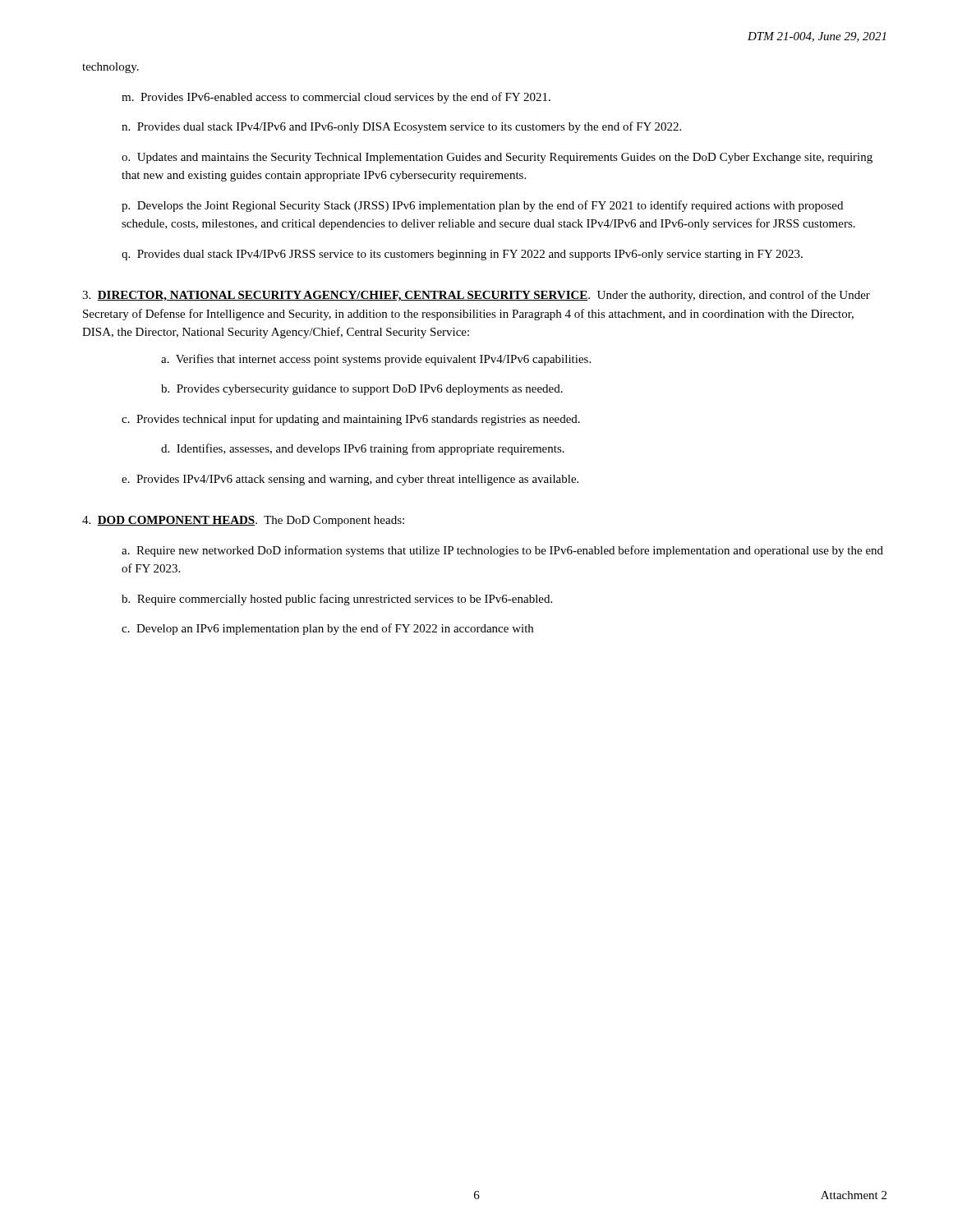Find the block on this page that starts "c. Develop an IPv6"
This screenshot has width=953, height=1232.
point(504,629)
